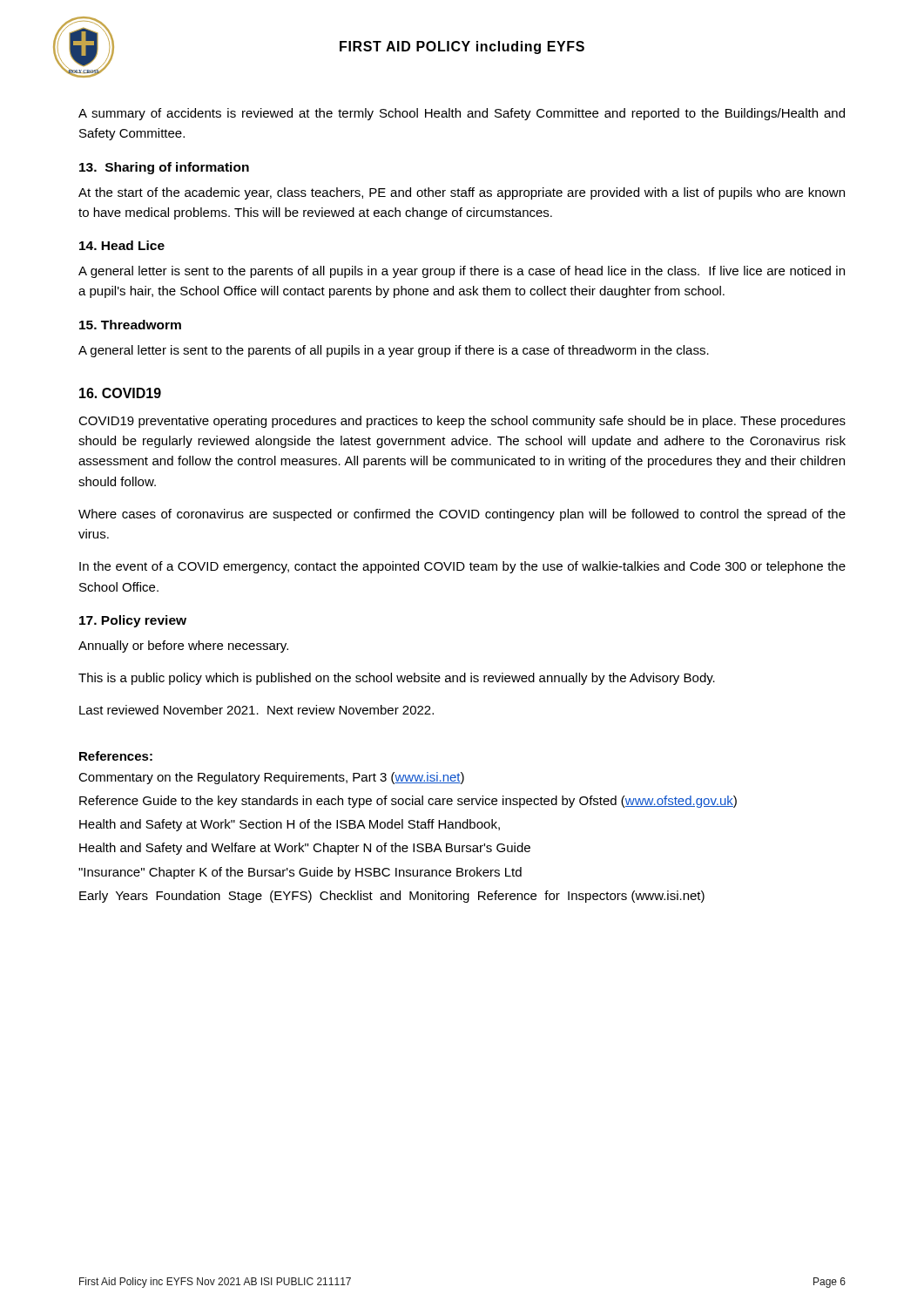Locate the block starting "COVID19 preventative operating procedures and practices"
This screenshot has width=924, height=1307.
[462, 451]
